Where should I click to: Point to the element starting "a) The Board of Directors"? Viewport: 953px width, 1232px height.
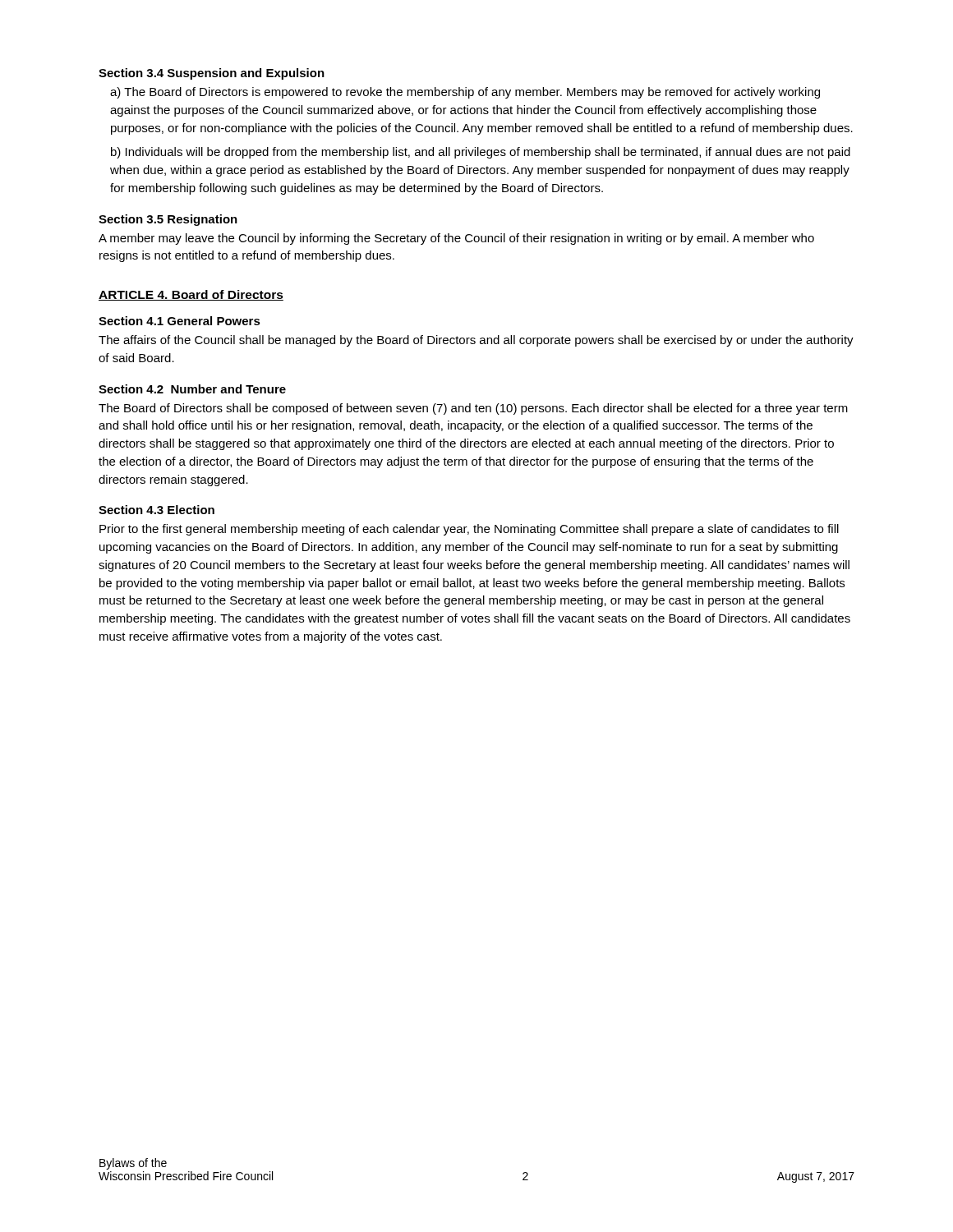pyautogui.click(x=482, y=109)
